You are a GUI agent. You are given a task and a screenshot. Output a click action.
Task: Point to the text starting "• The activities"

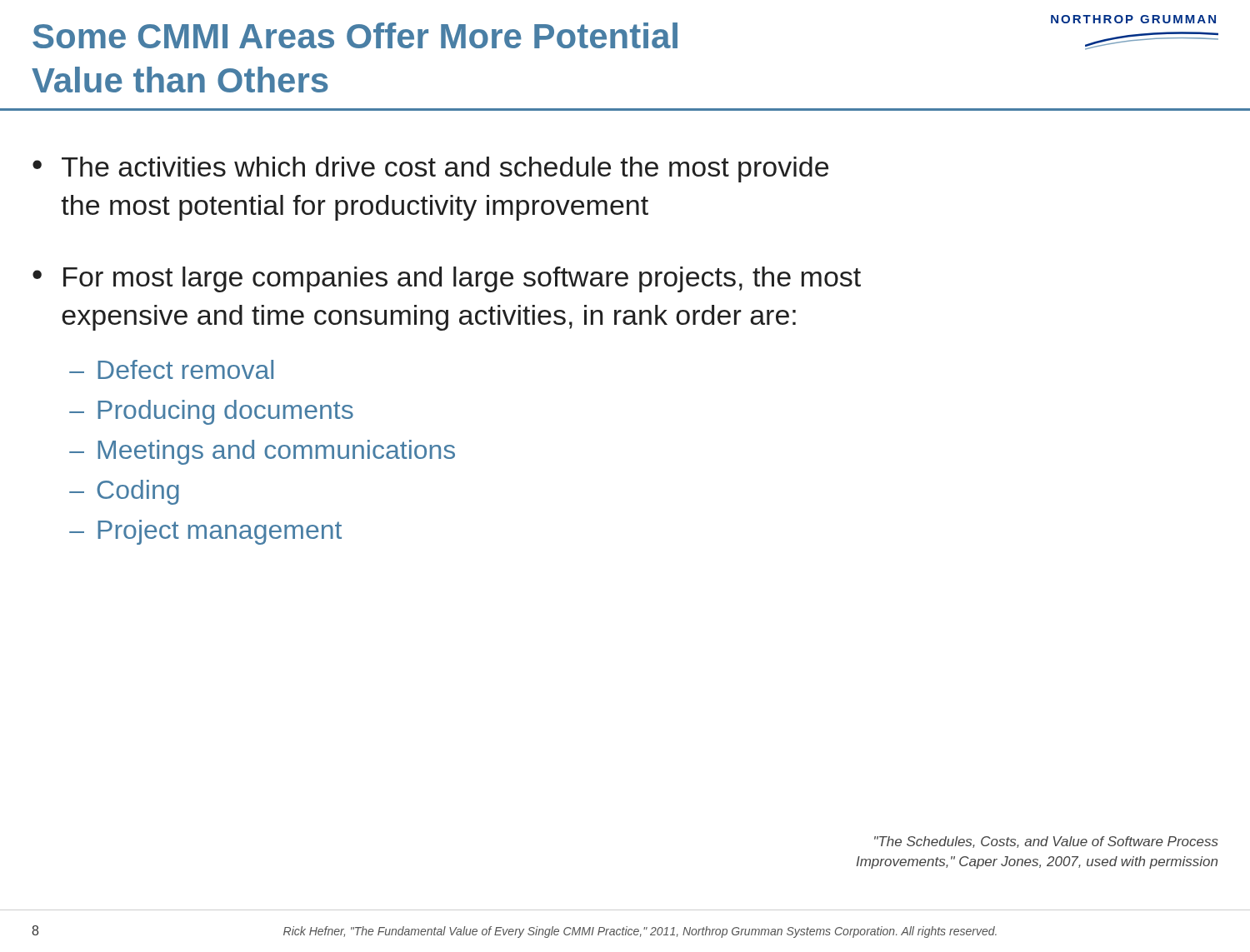(431, 186)
